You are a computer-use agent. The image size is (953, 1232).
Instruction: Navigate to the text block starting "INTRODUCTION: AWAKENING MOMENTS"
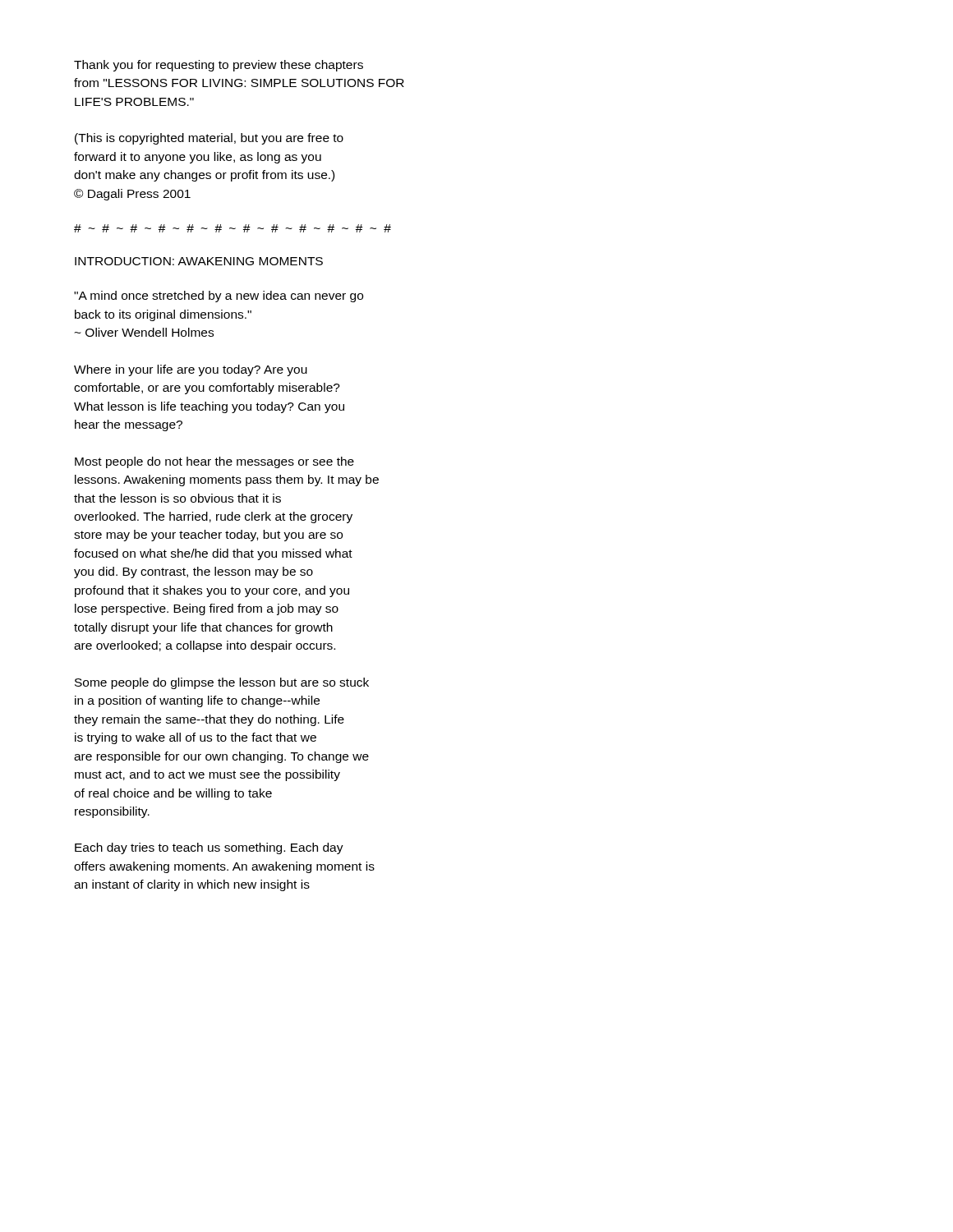coord(199,261)
